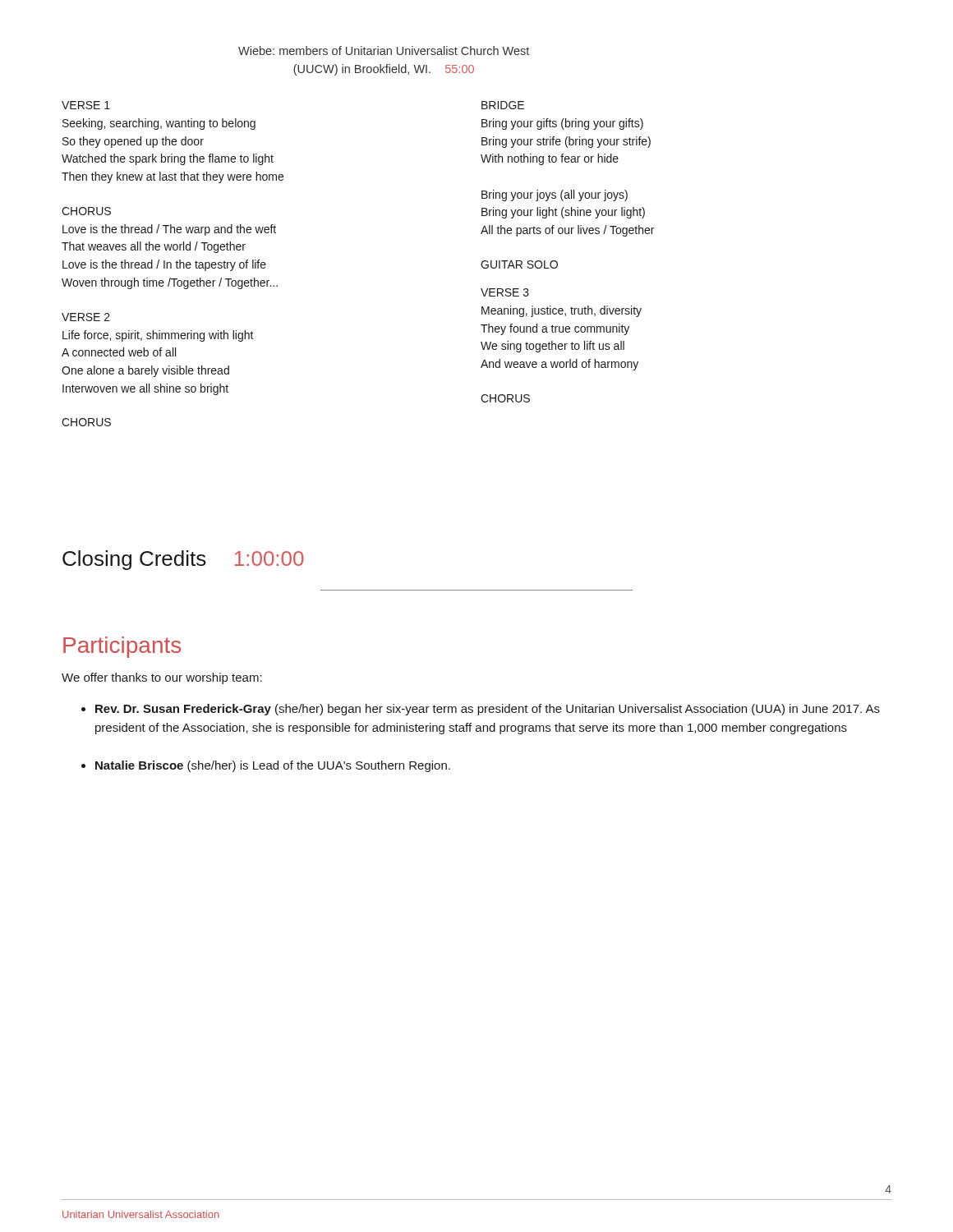Locate the block of text that opens with "VERSE 2 Life"
The width and height of the screenshot is (953, 1232).
[86, 317]
